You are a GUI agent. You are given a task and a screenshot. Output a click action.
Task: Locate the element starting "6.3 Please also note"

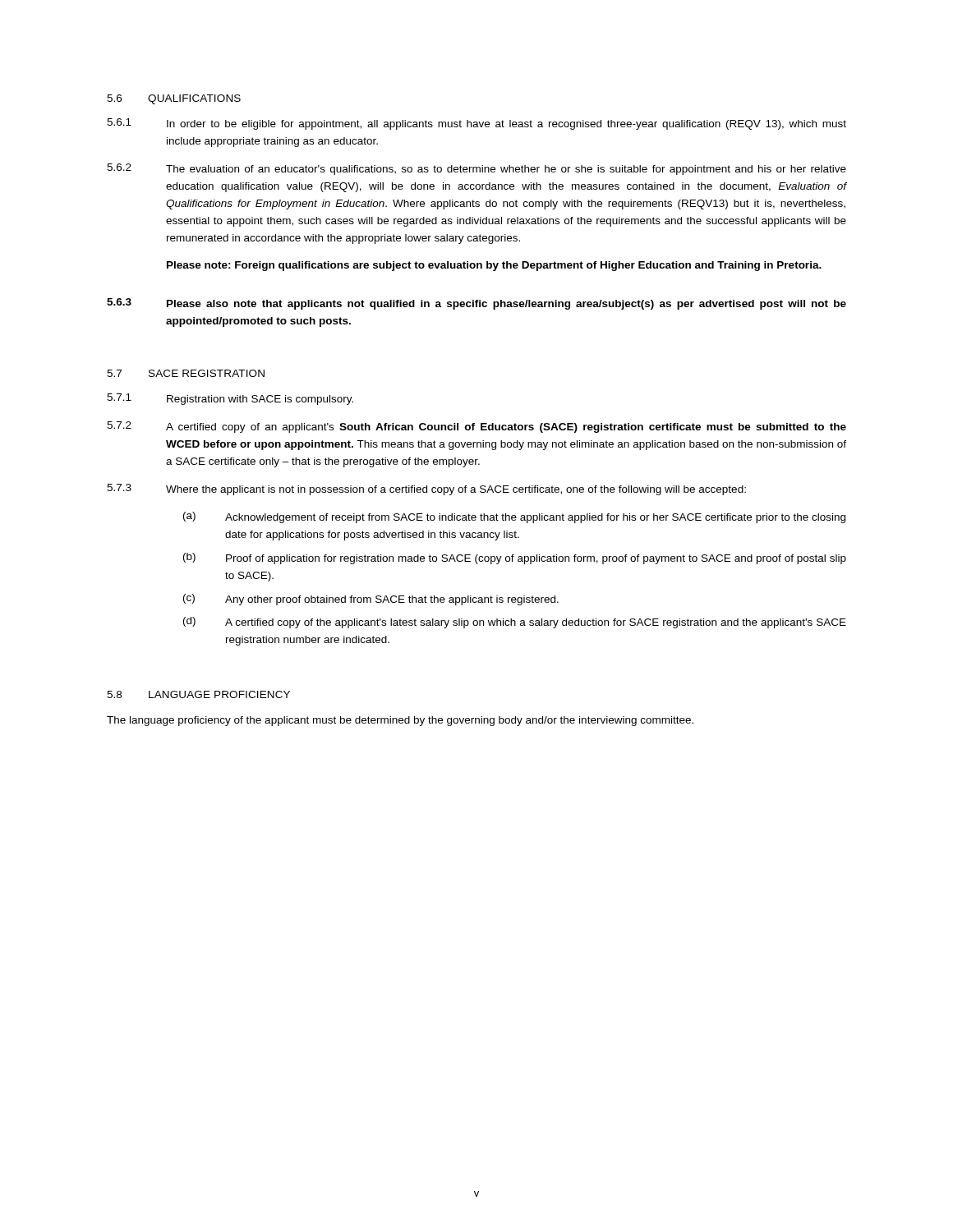click(x=476, y=313)
